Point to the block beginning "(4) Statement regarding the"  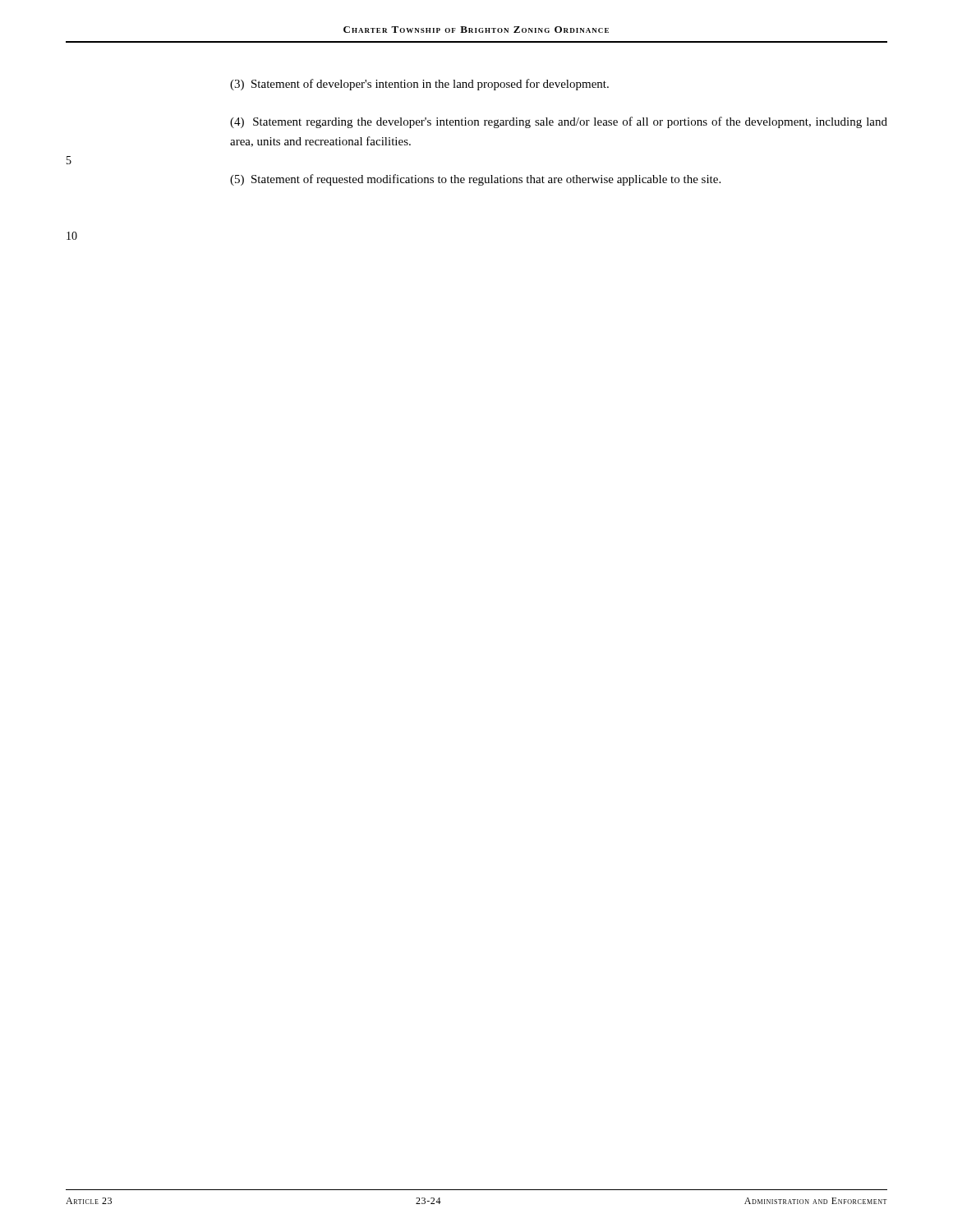pyautogui.click(x=559, y=131)
